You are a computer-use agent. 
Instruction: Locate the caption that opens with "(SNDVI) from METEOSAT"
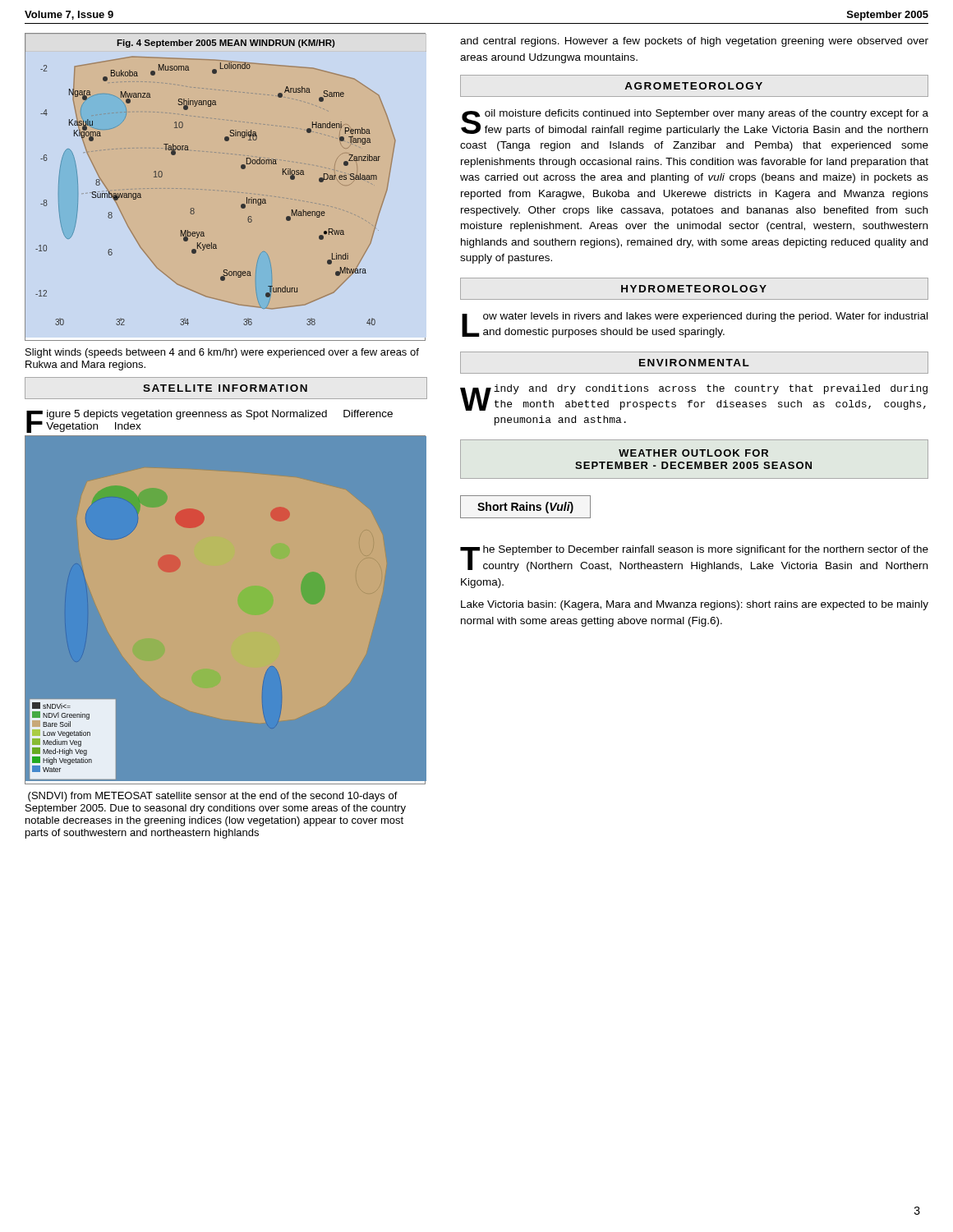pyautogui.click(x=215, y=814)
